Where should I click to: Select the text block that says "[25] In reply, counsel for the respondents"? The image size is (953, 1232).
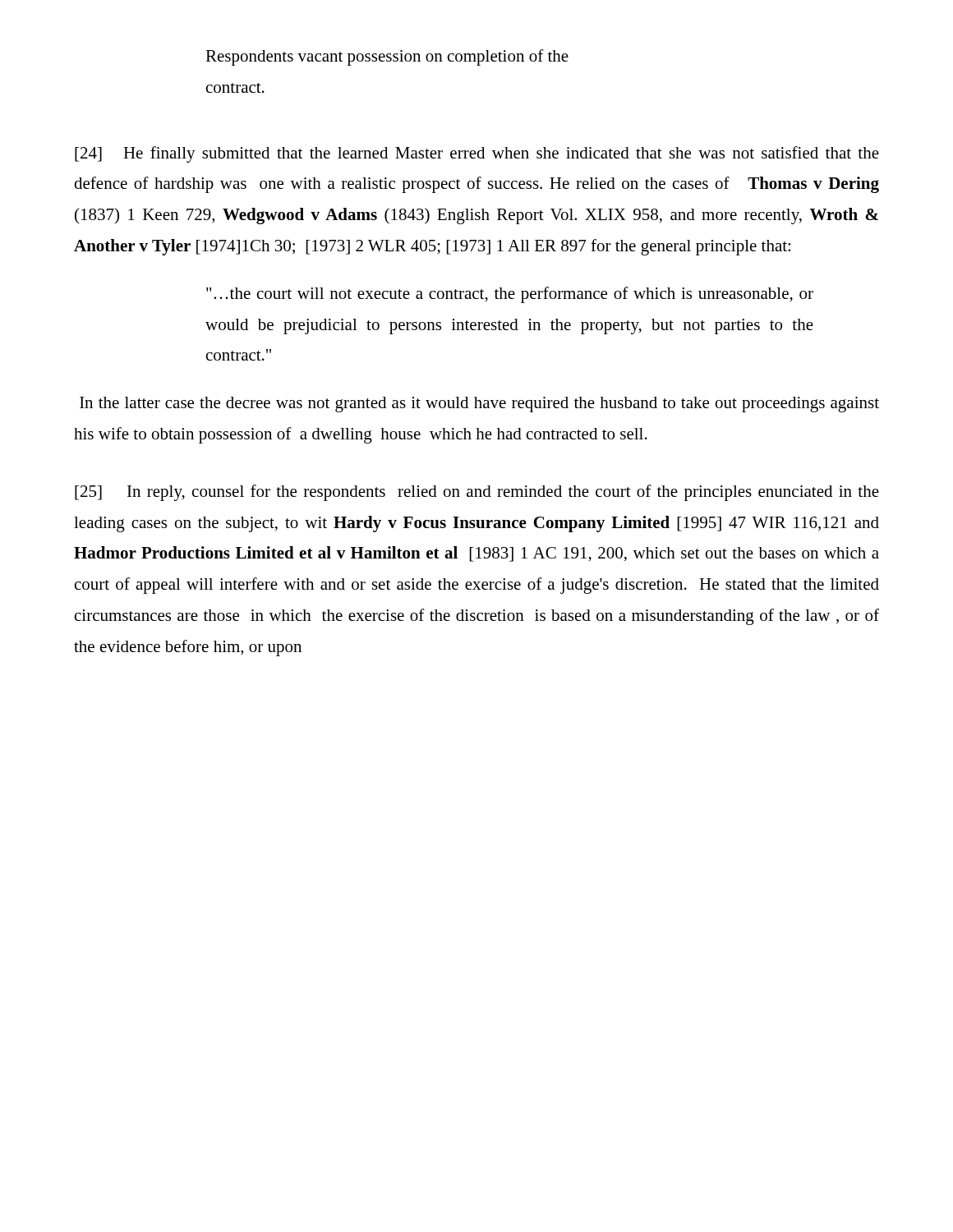click(476, 569)
